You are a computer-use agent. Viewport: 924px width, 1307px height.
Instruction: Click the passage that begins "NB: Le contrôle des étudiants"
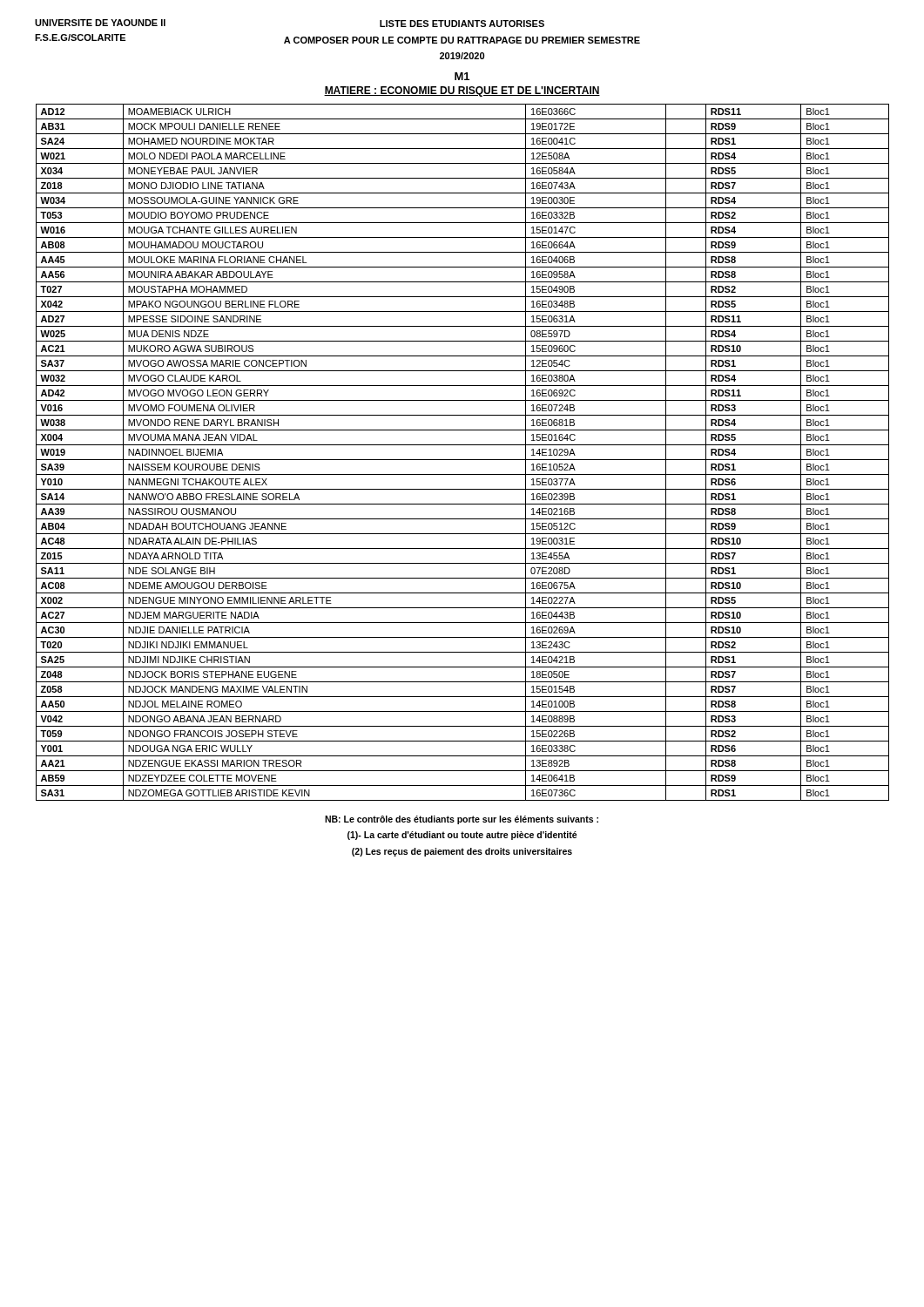(x=462, y=835)
